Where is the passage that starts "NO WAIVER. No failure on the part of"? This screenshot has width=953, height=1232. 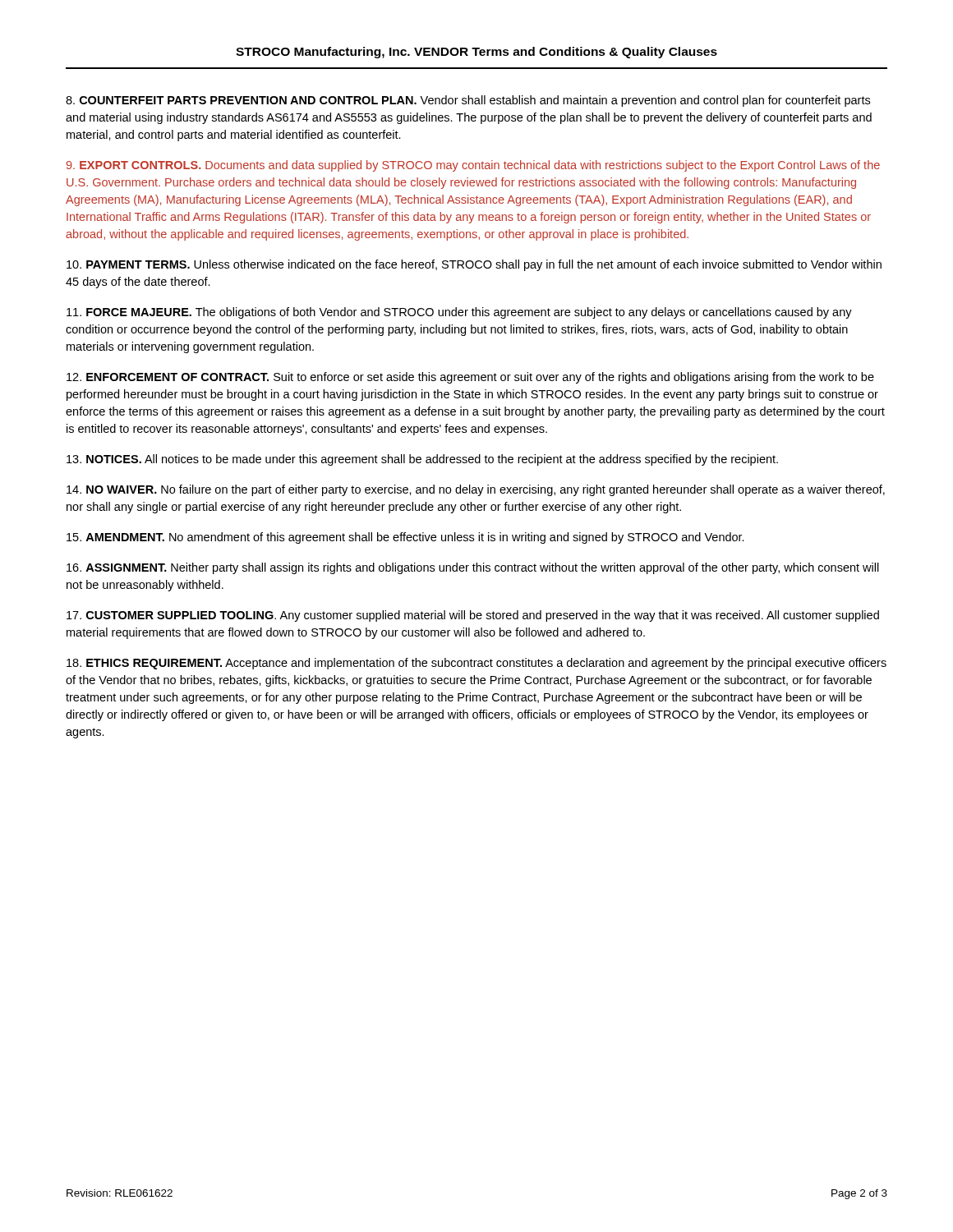(476, 498)
